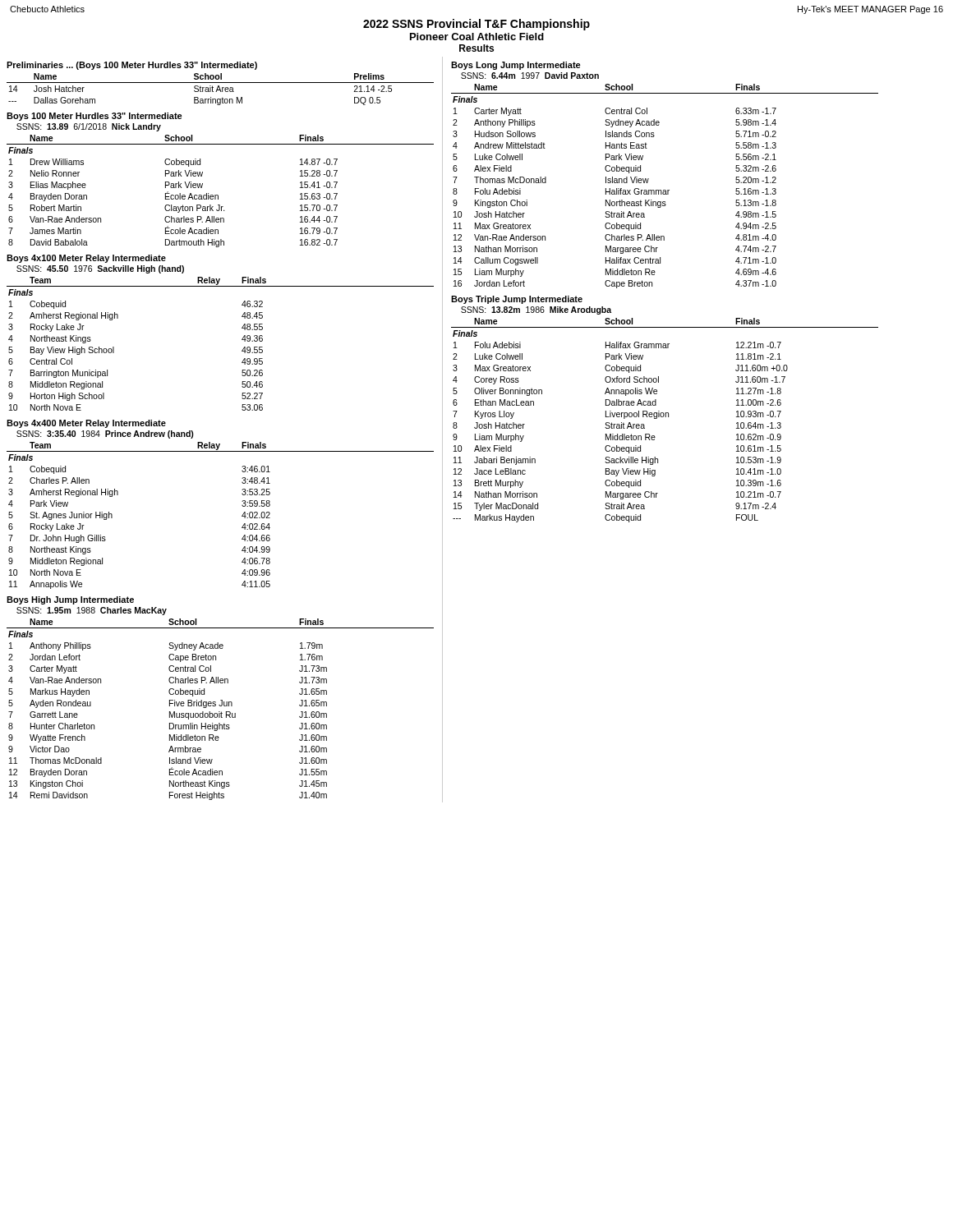Point to the block beginning "SSNS: 1.95m 1988"

(x=87, y=610)
